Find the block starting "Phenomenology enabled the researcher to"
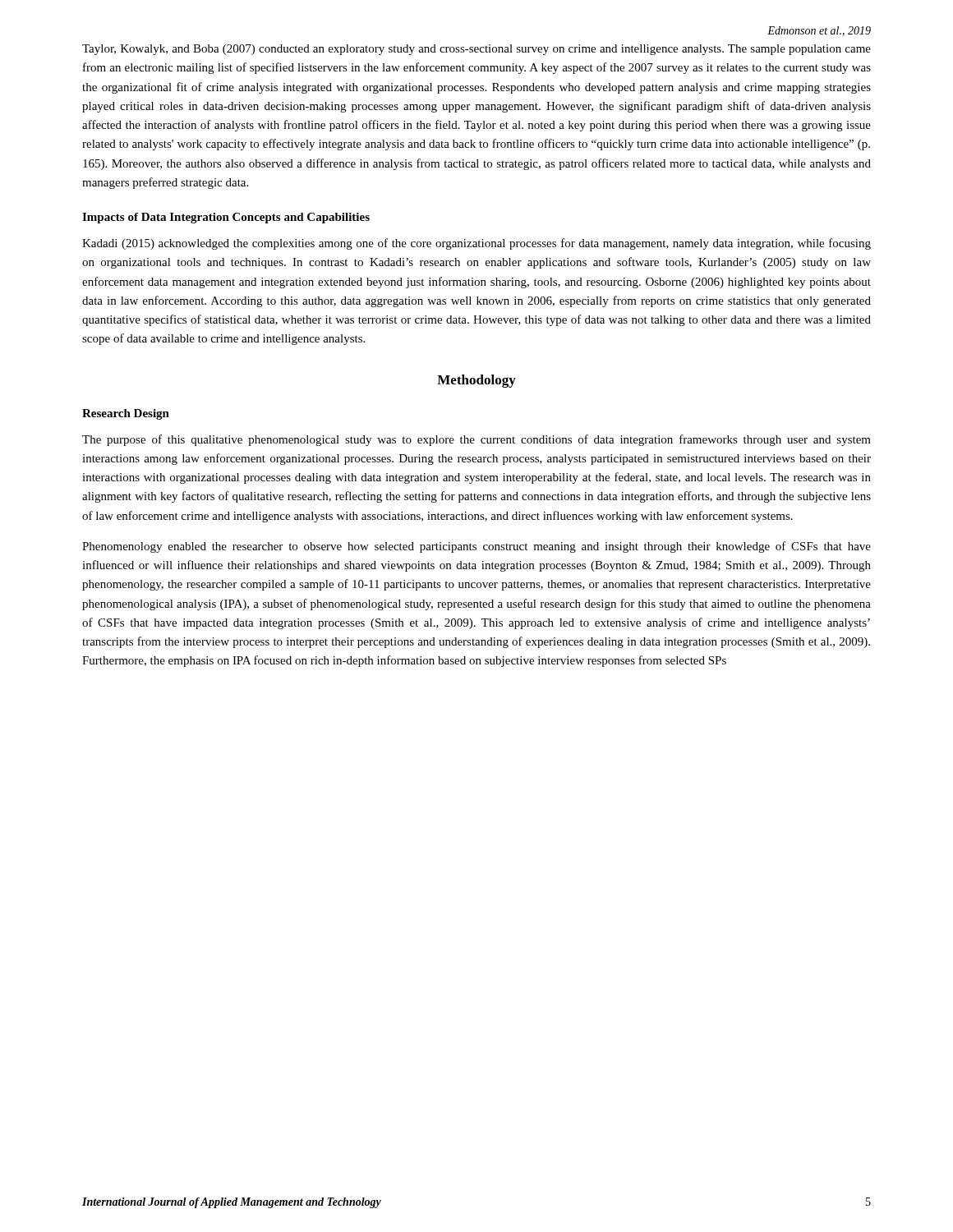The width and height of the screenshot is (953, 1232). 476,604
